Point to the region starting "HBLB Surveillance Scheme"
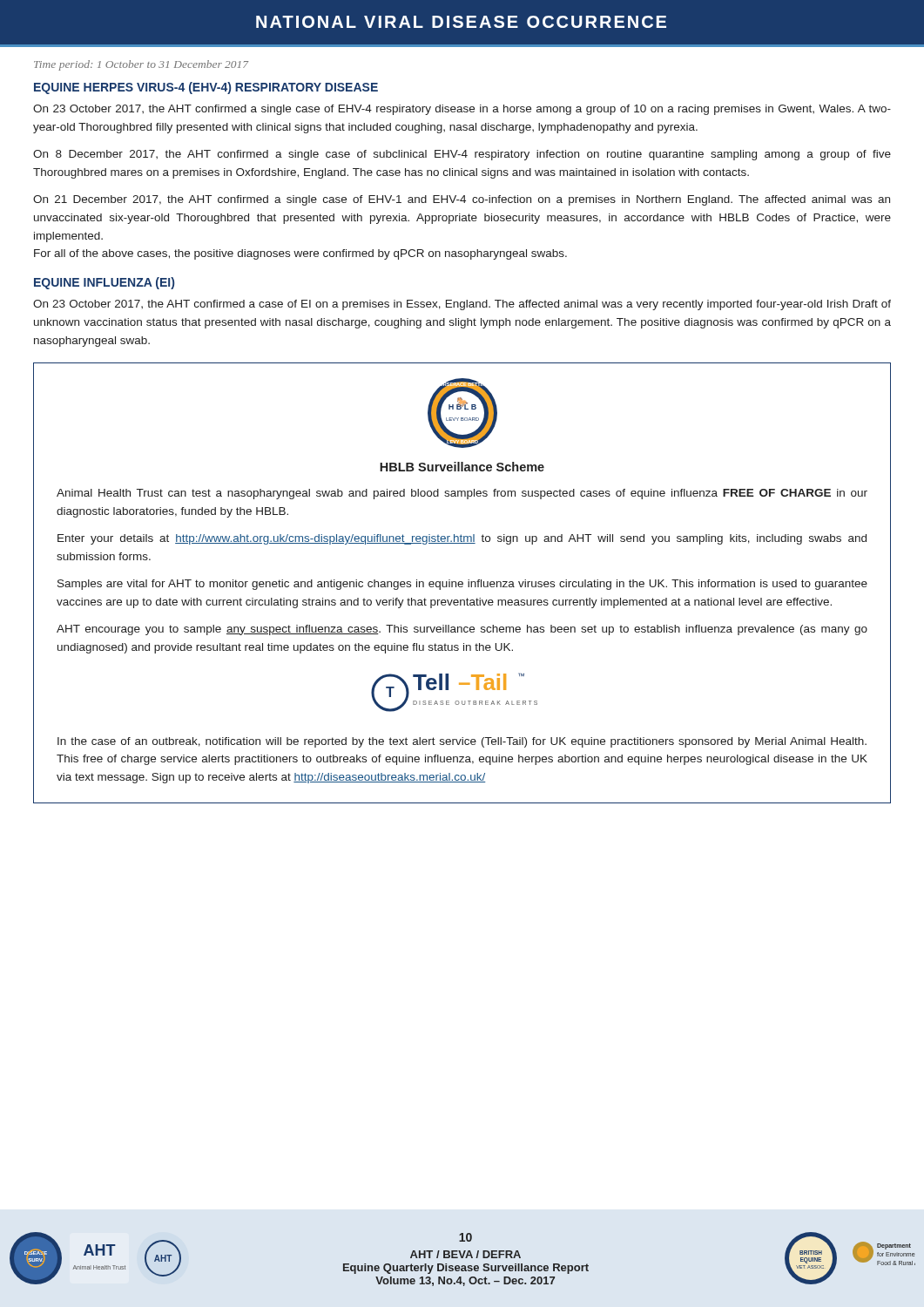The width and height of the screenshot is (924, 1307). (462, 467)
